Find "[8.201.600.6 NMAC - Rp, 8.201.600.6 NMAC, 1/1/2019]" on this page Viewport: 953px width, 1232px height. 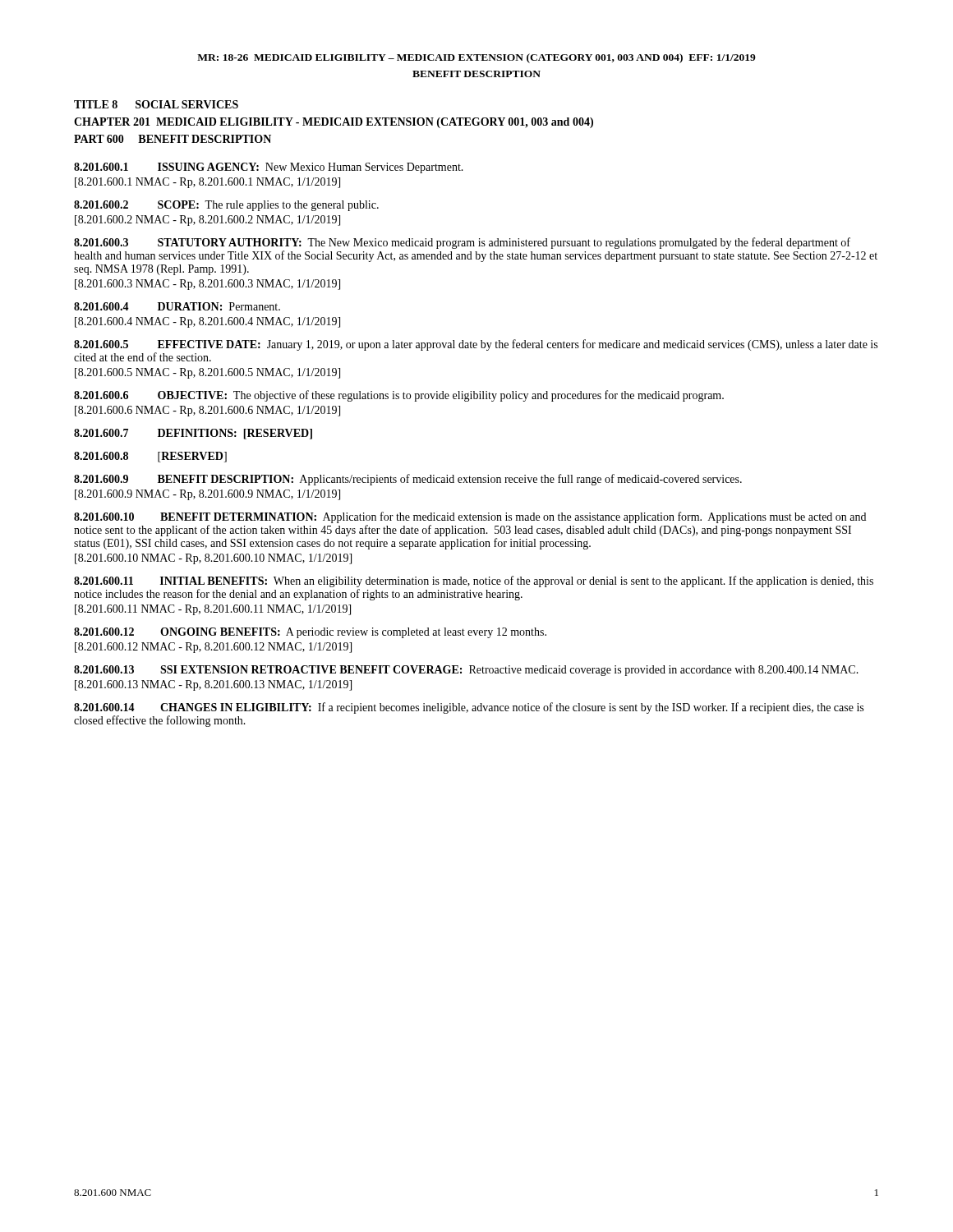coord(208,410)
